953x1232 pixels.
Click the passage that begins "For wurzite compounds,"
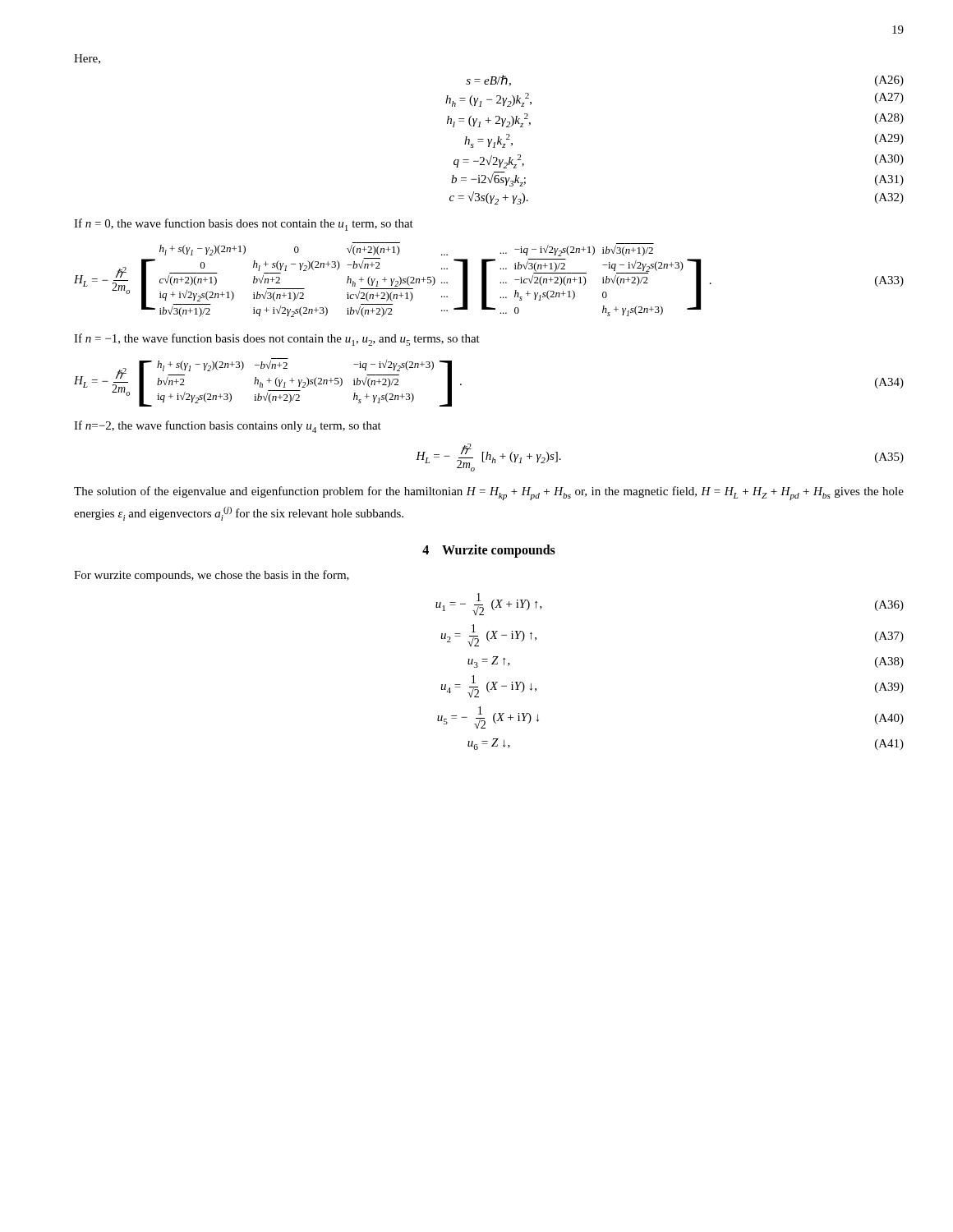point(212,575)
